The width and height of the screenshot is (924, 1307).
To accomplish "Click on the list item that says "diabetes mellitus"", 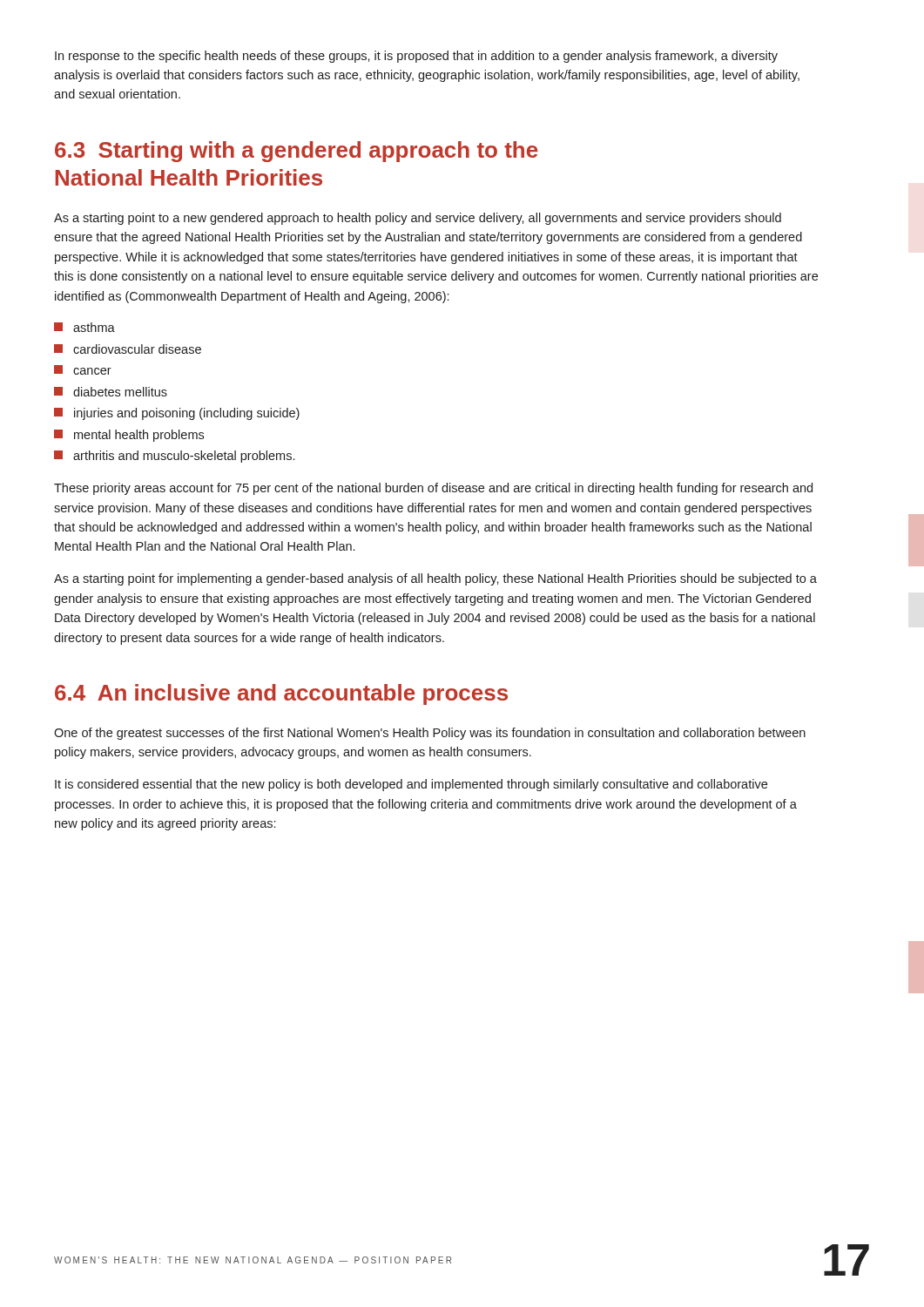I will coord(111,392).
